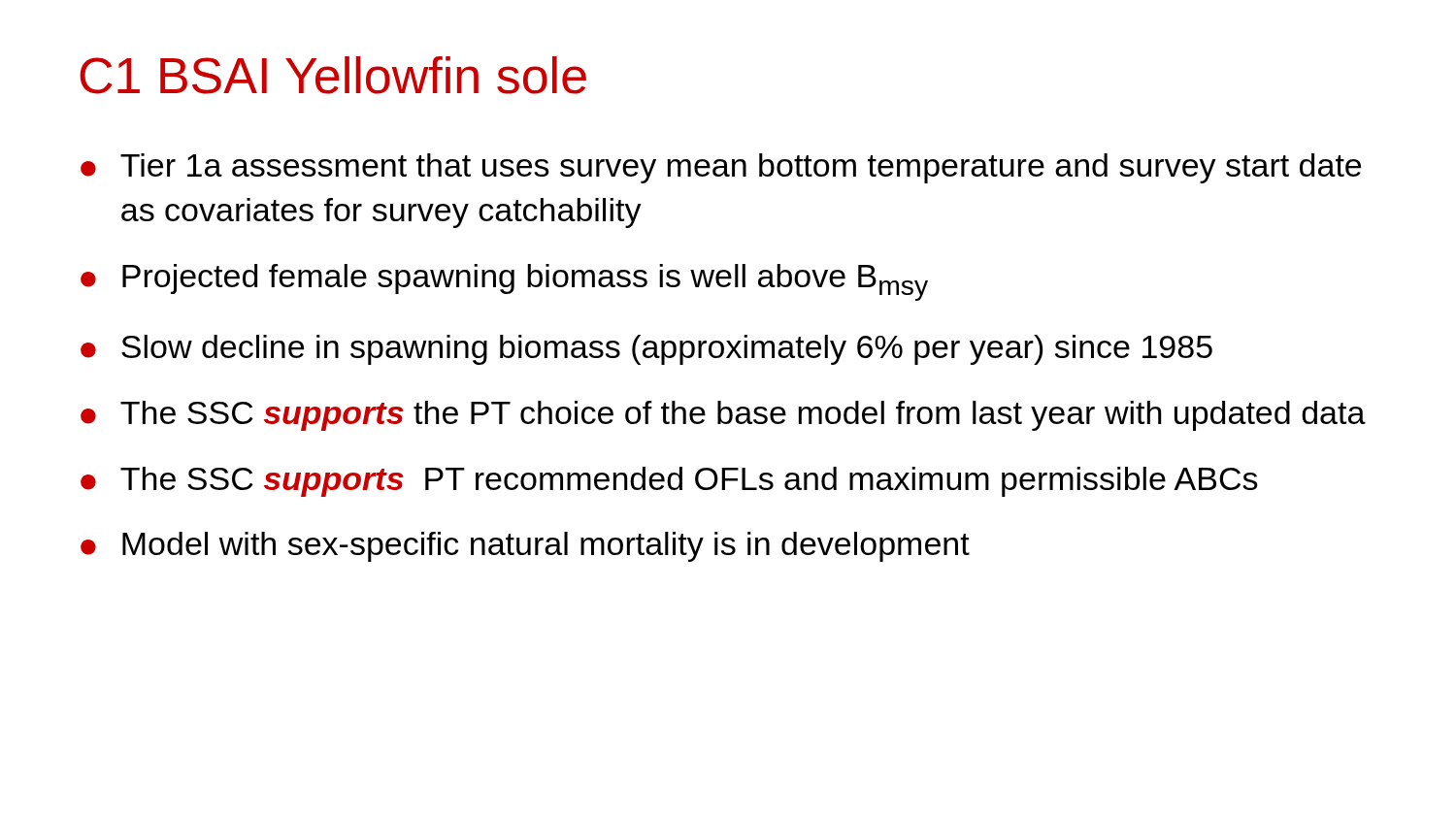Click on the passage starting "● Model with sex-specific natural mortality is"
The image size is (1456, 819).
point(524,545)
